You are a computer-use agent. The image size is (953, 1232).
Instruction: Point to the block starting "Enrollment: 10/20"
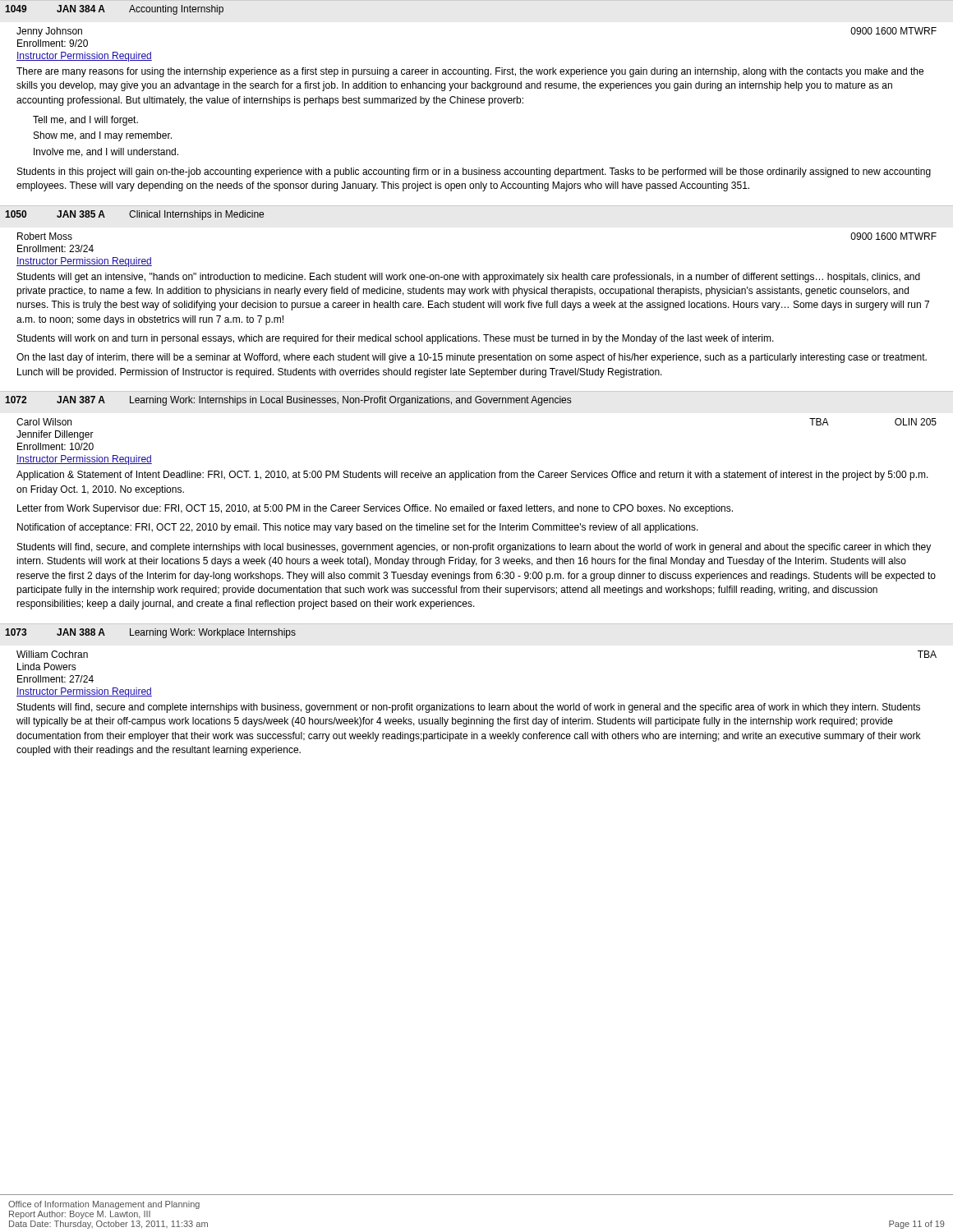click(55, 447)
